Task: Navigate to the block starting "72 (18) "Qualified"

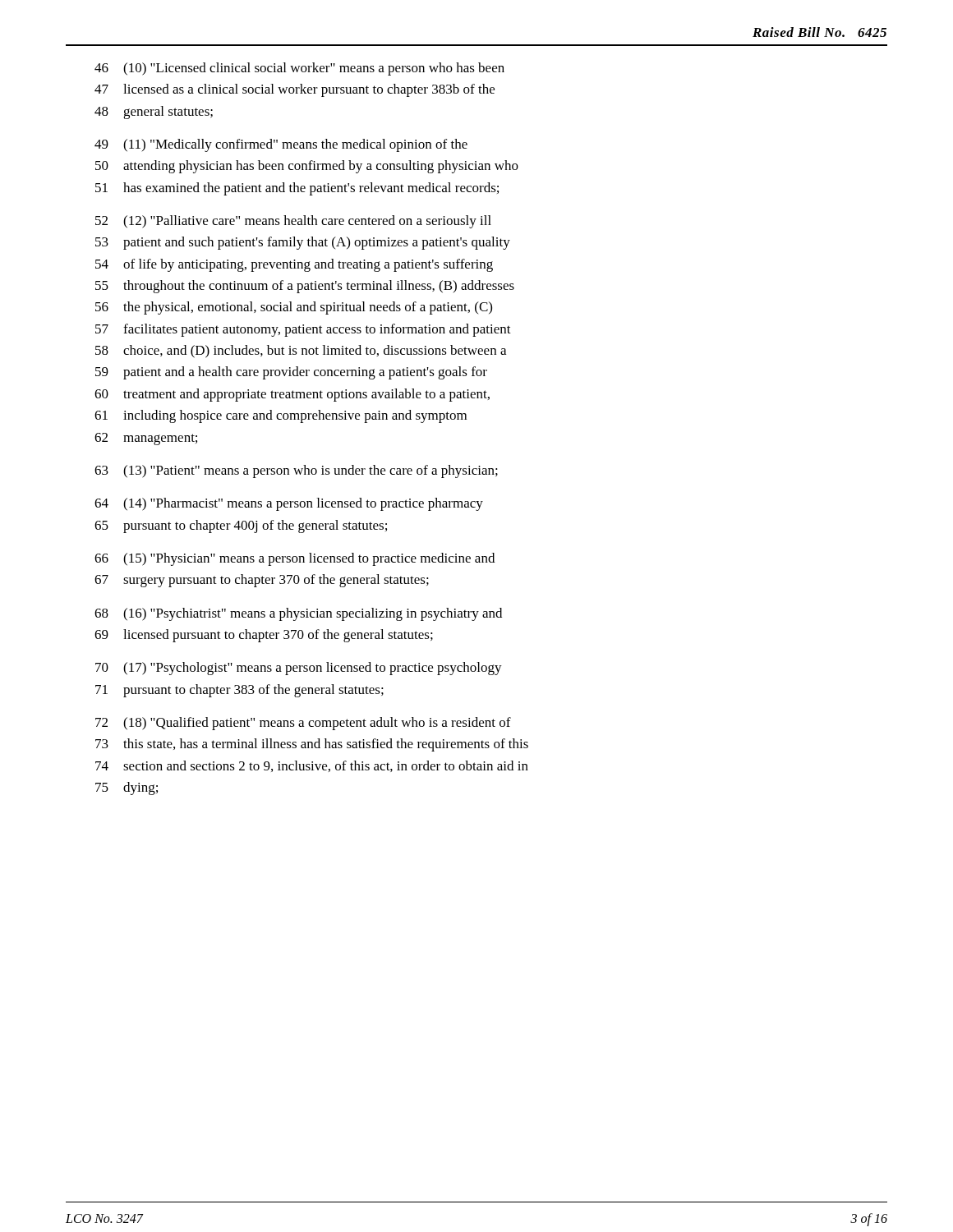Action: point(476,755)
